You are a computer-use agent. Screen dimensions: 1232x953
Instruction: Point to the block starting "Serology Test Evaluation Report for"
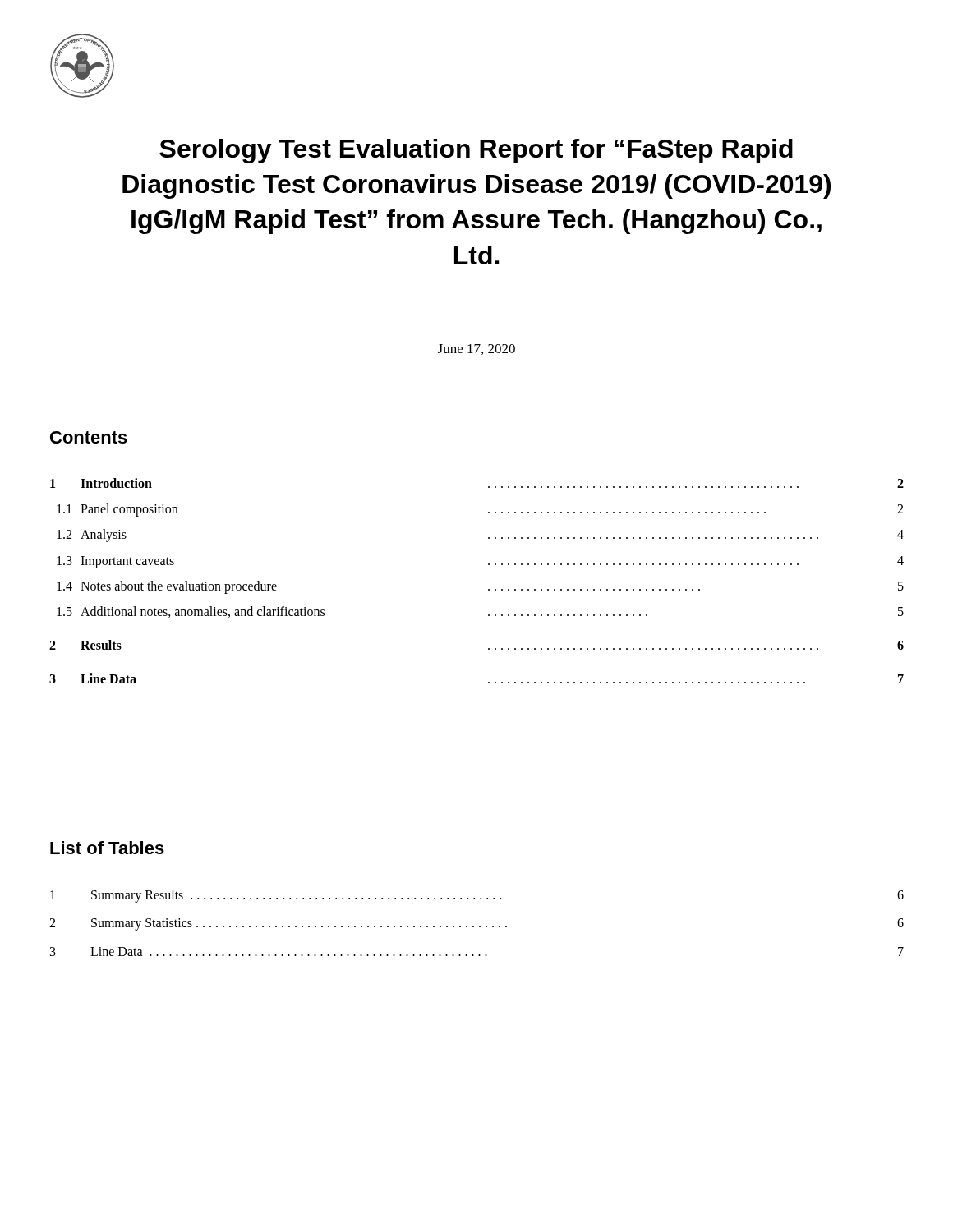[x=476, y=202]
